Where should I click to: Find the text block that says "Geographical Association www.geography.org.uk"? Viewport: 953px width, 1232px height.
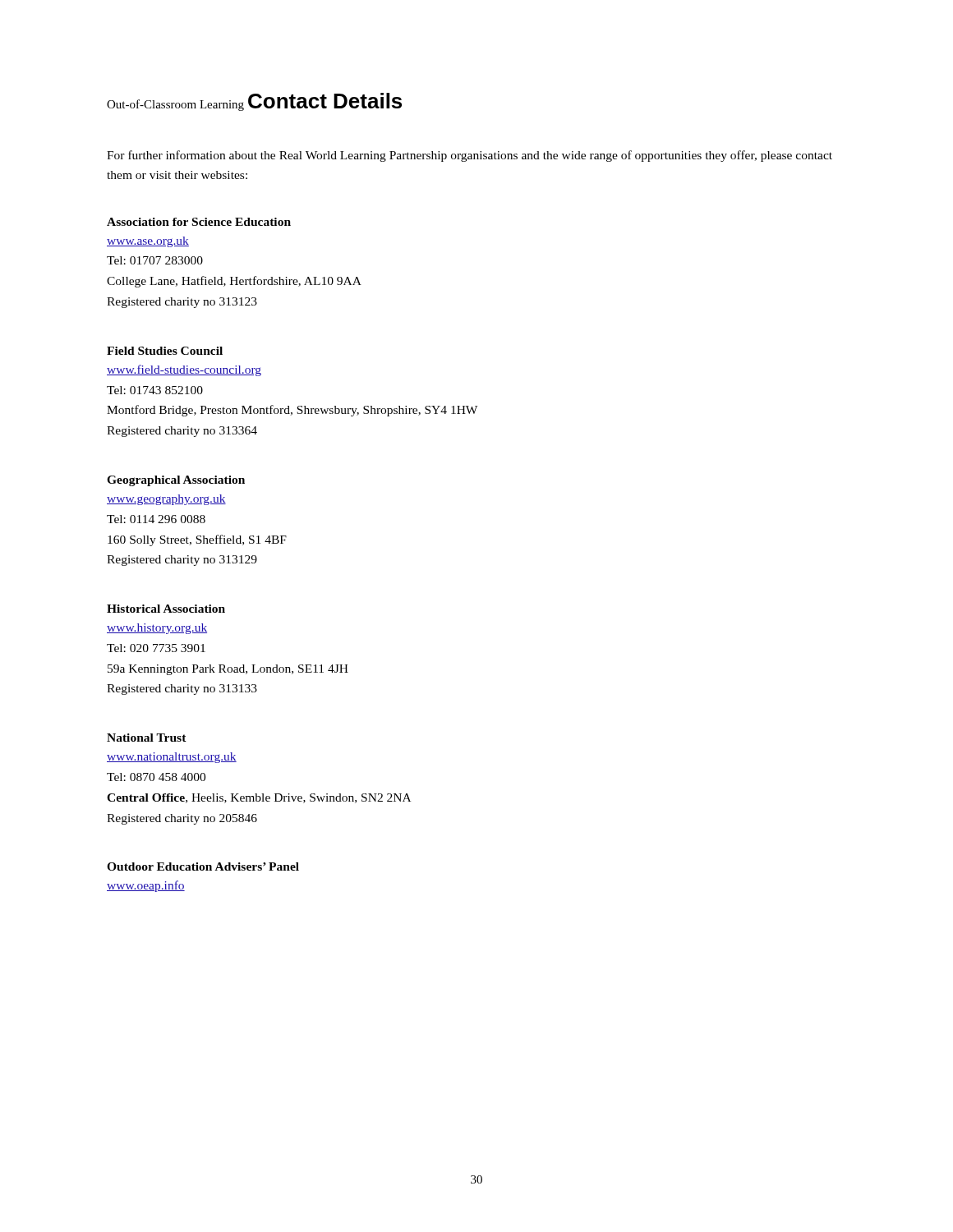(176, 481)
